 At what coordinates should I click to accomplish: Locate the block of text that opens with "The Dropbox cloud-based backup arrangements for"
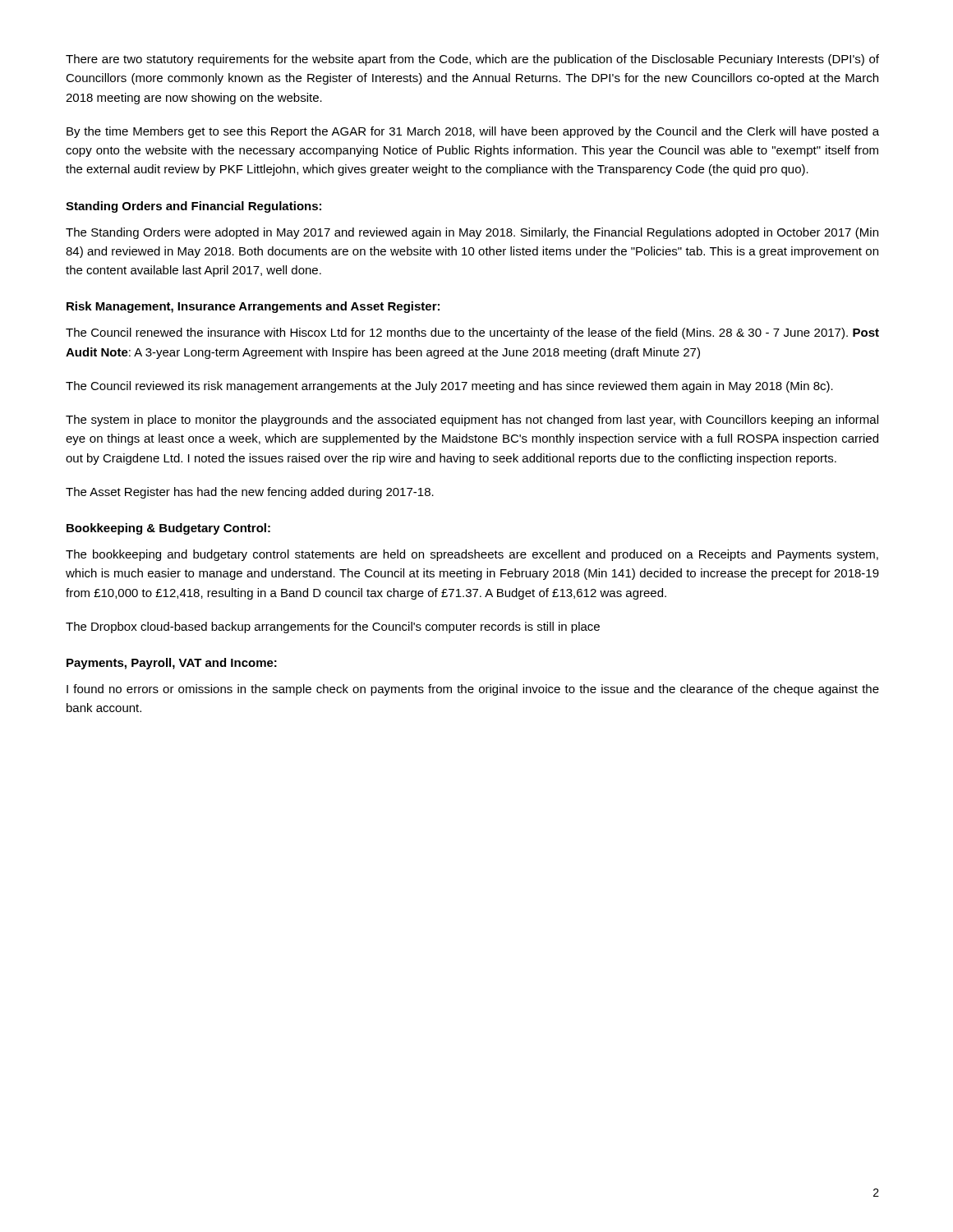click(333, 626)
